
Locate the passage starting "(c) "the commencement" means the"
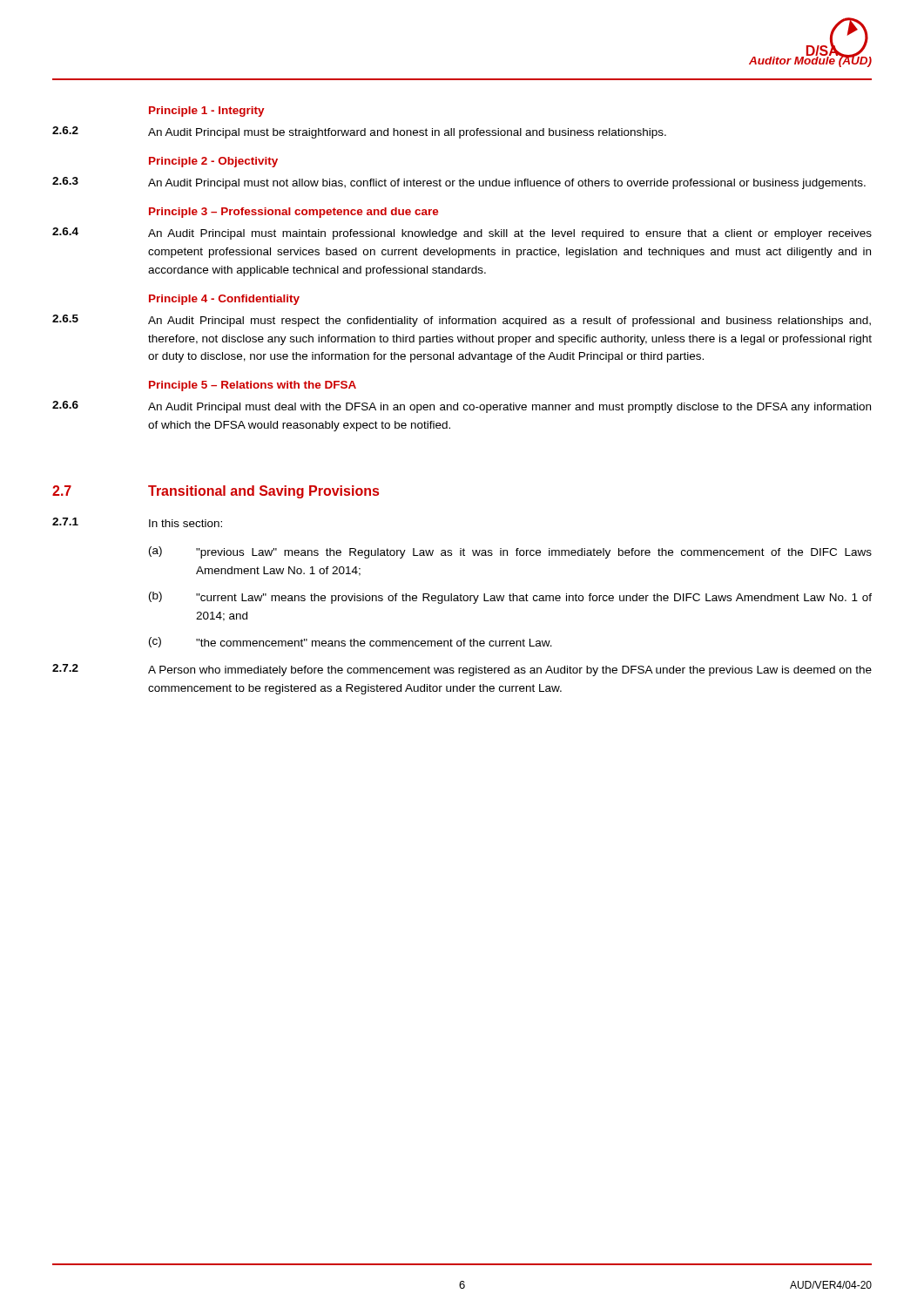(x=510, y=643)
